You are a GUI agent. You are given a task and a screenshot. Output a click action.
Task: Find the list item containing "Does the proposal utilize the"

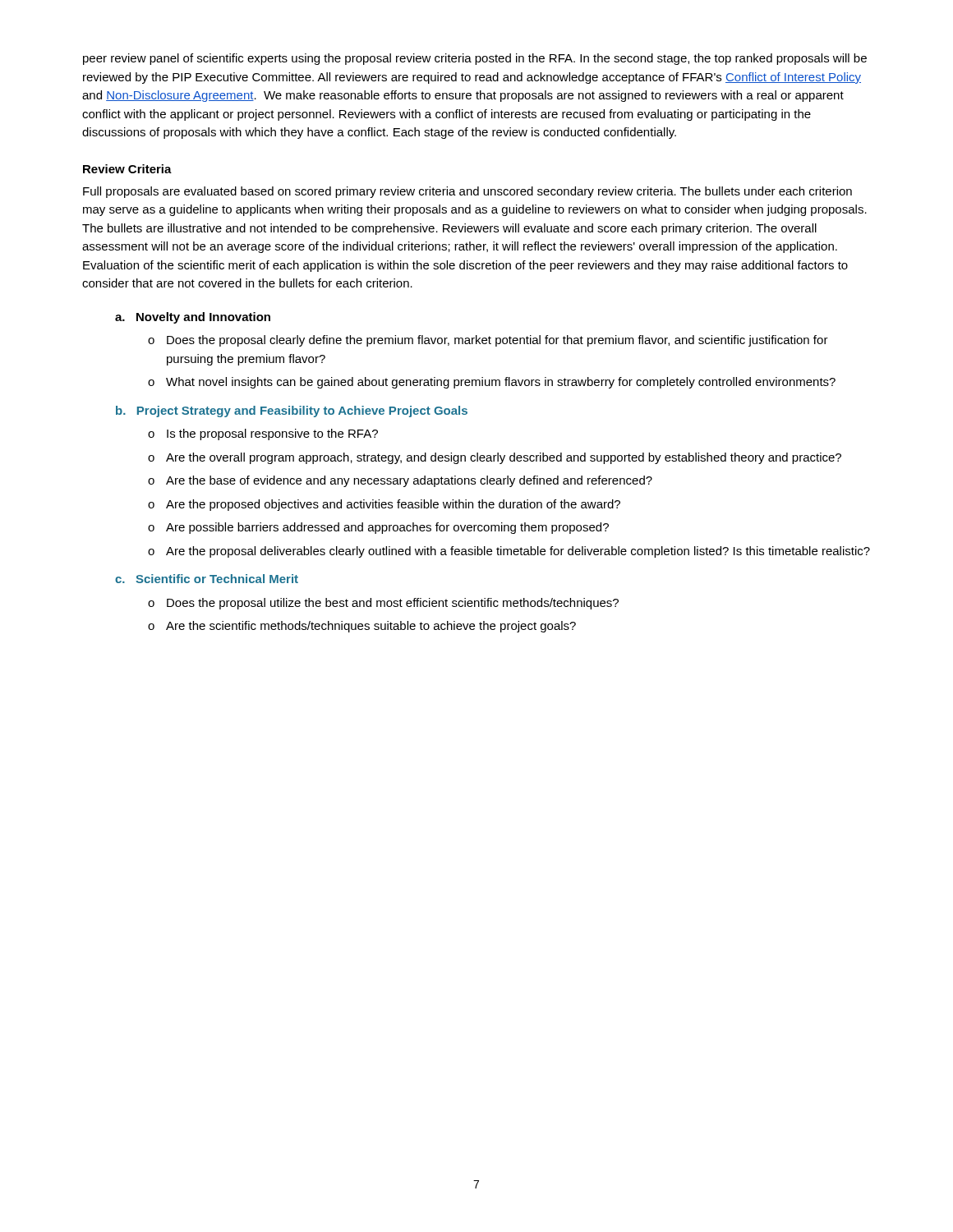point(393,602)
